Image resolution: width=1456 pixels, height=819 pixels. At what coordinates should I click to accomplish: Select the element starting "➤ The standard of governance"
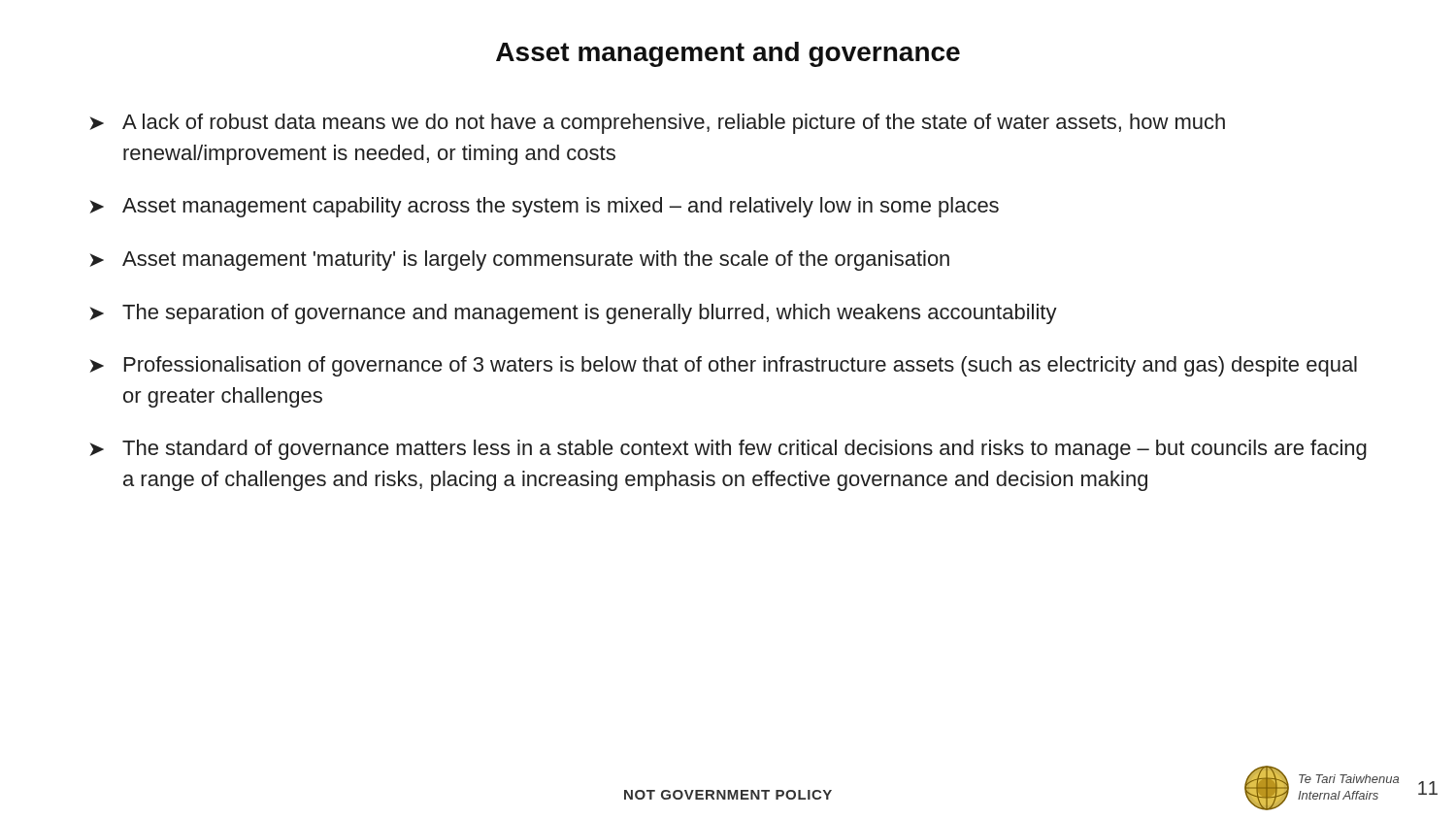point(728,464)
